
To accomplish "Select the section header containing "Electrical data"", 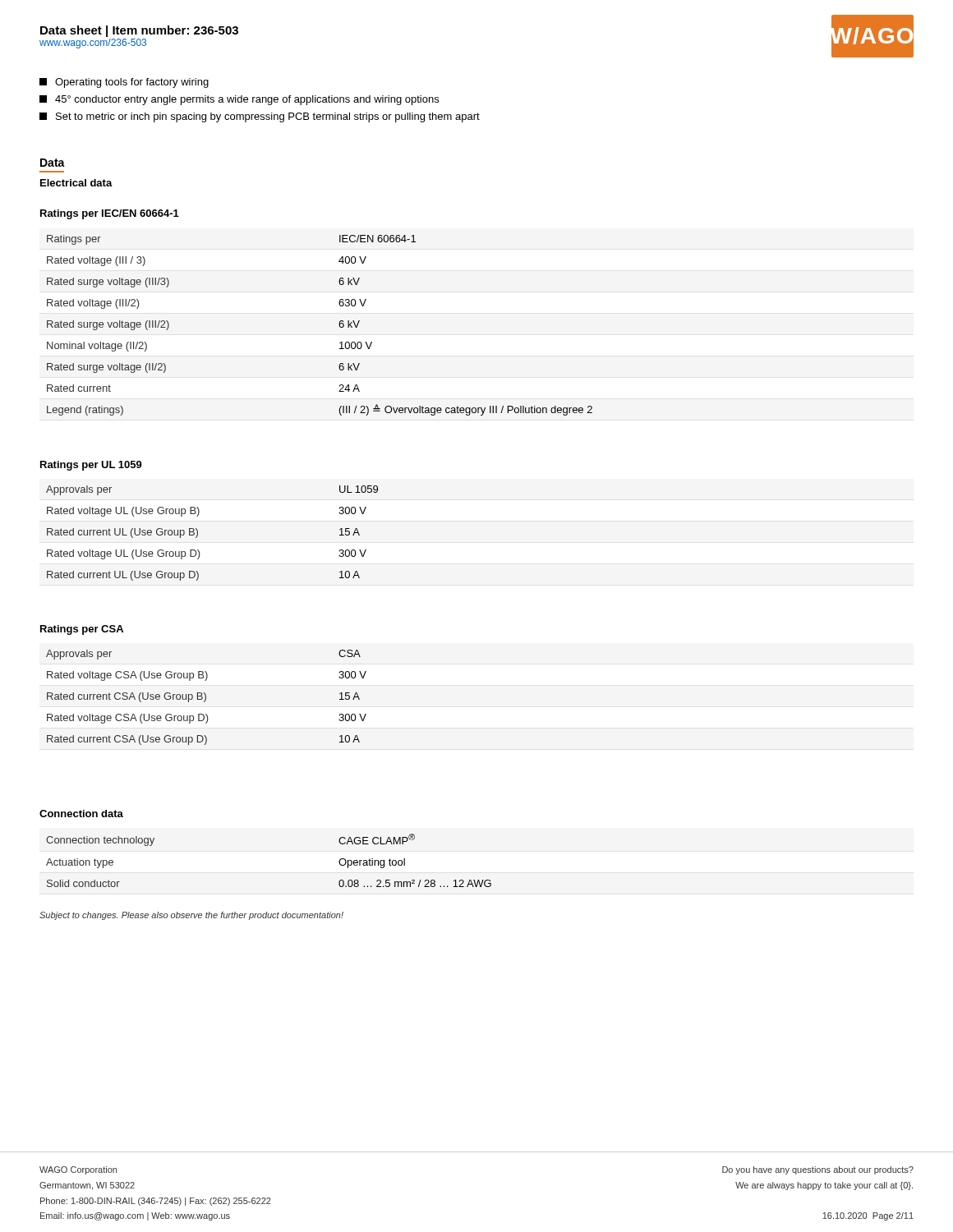I will click(x=76, y=183).
